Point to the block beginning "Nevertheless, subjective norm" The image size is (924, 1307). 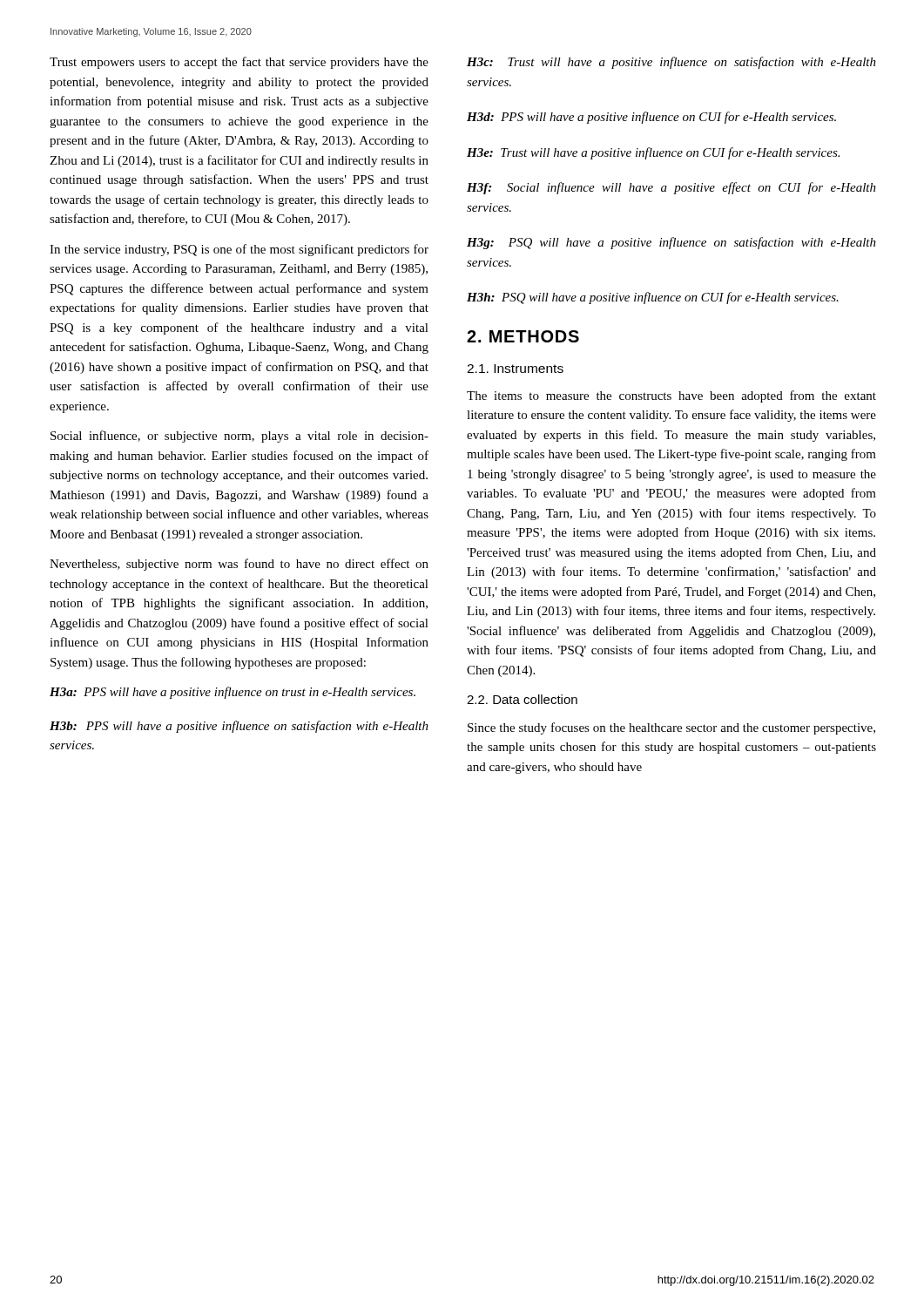coord(239,613)
